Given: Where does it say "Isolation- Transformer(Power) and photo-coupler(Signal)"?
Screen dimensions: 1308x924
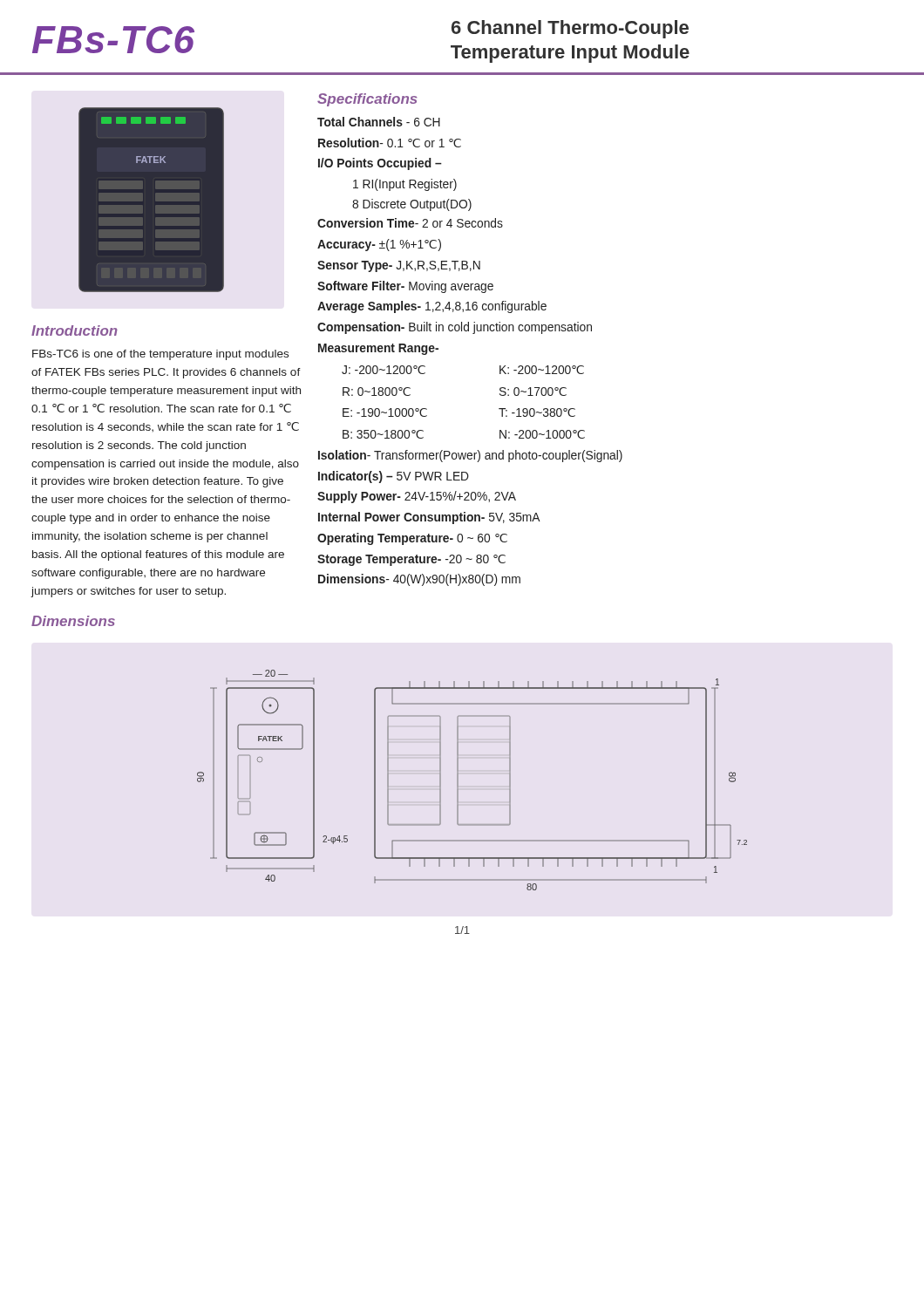Looking at the screenshot, I should (x=470, y=456).
